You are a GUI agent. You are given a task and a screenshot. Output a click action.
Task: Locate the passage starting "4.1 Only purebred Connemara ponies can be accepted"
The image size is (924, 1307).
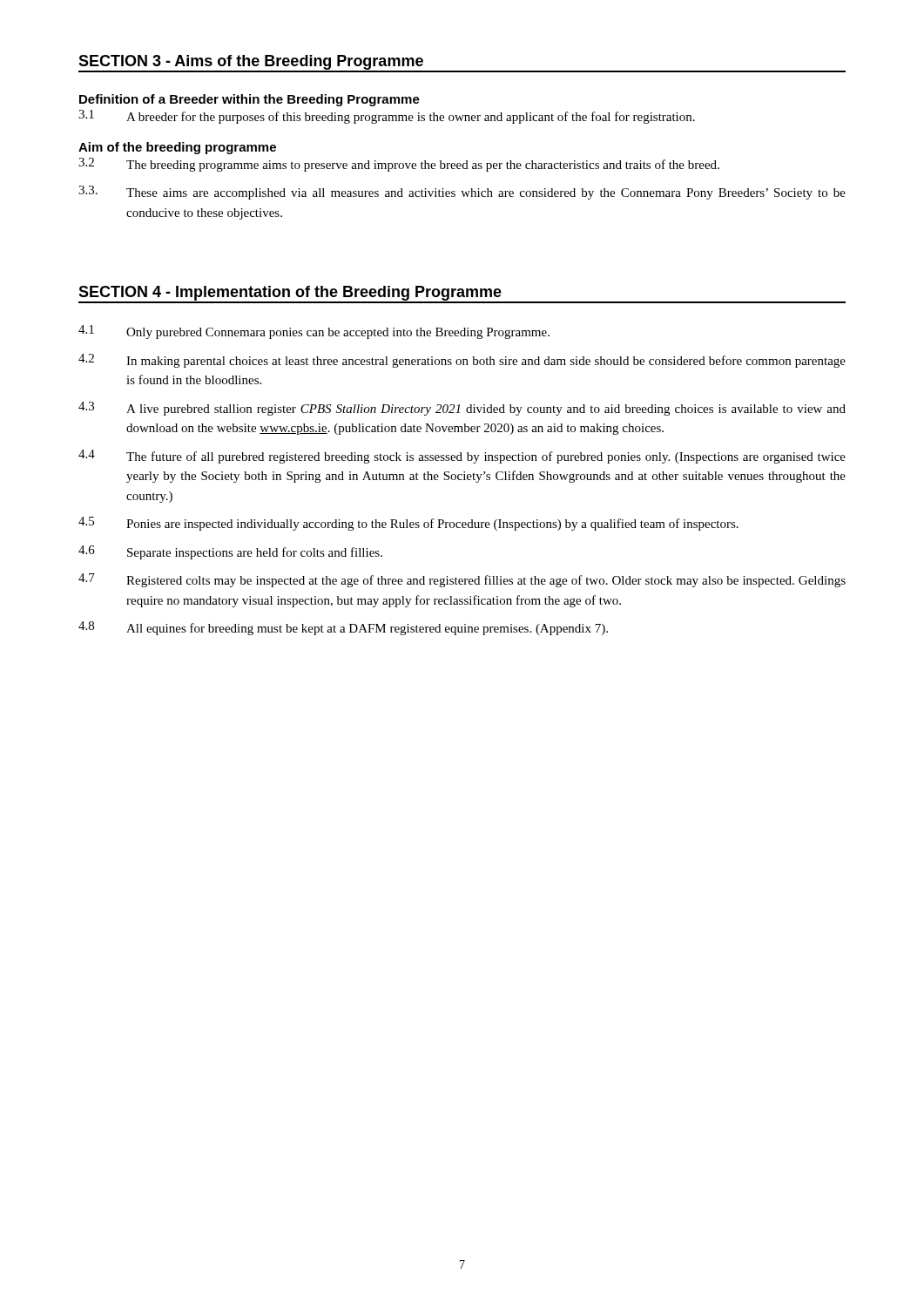pyautogui.click(x=462, y=332)
